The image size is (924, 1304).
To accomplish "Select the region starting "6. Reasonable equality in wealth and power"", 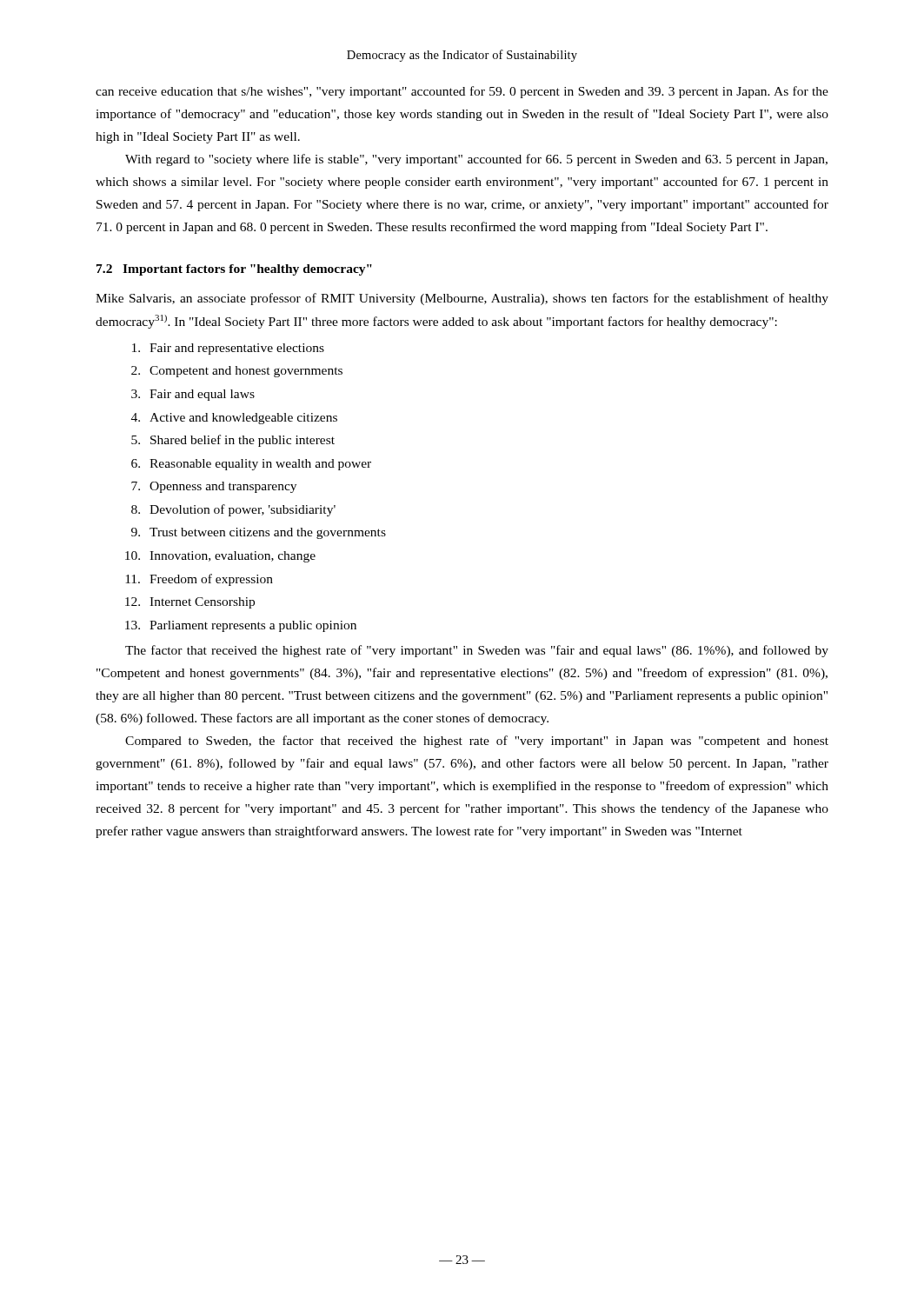I will [251, 465].
